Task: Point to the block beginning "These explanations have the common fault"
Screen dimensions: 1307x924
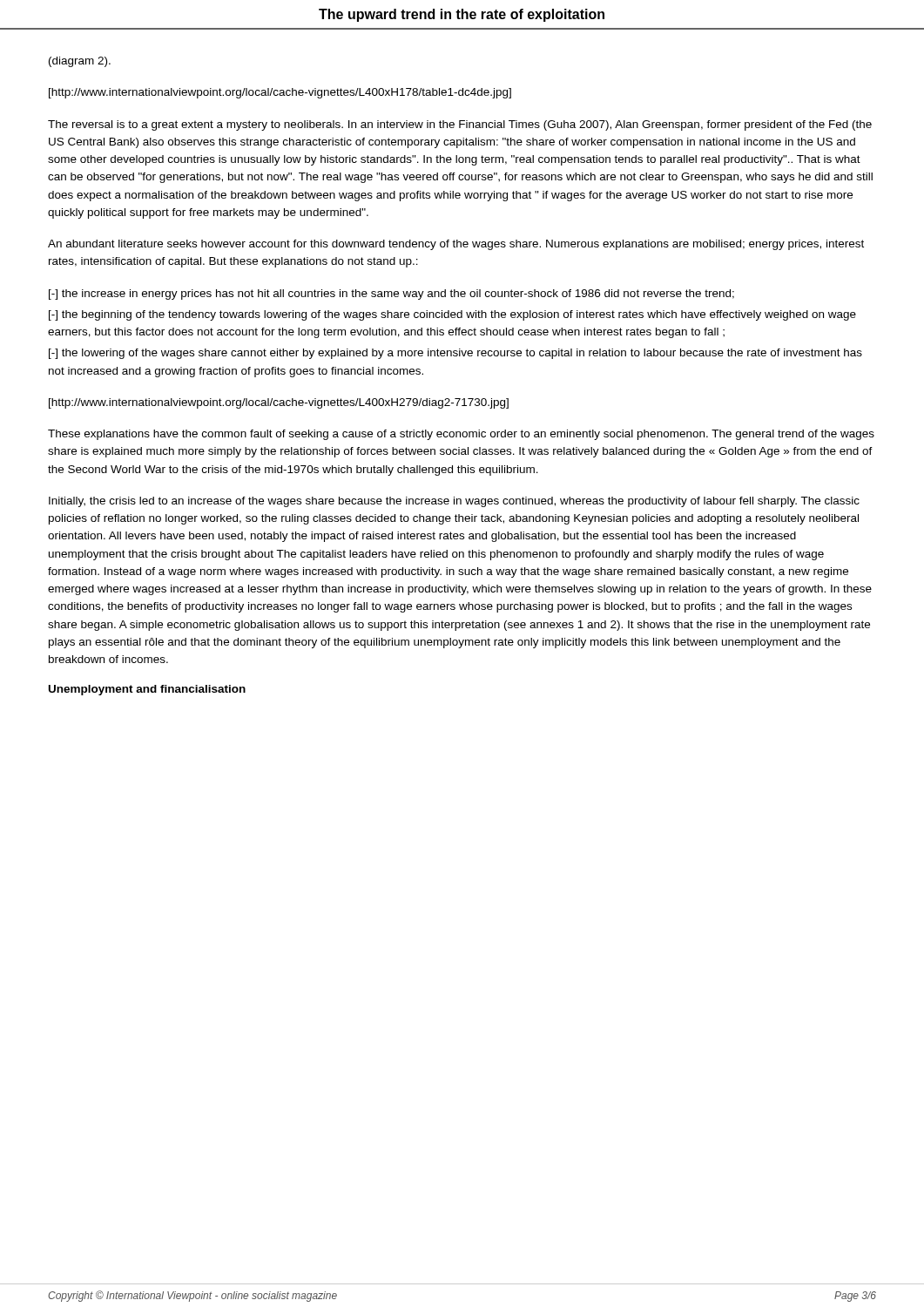Action: coord(461,451)
